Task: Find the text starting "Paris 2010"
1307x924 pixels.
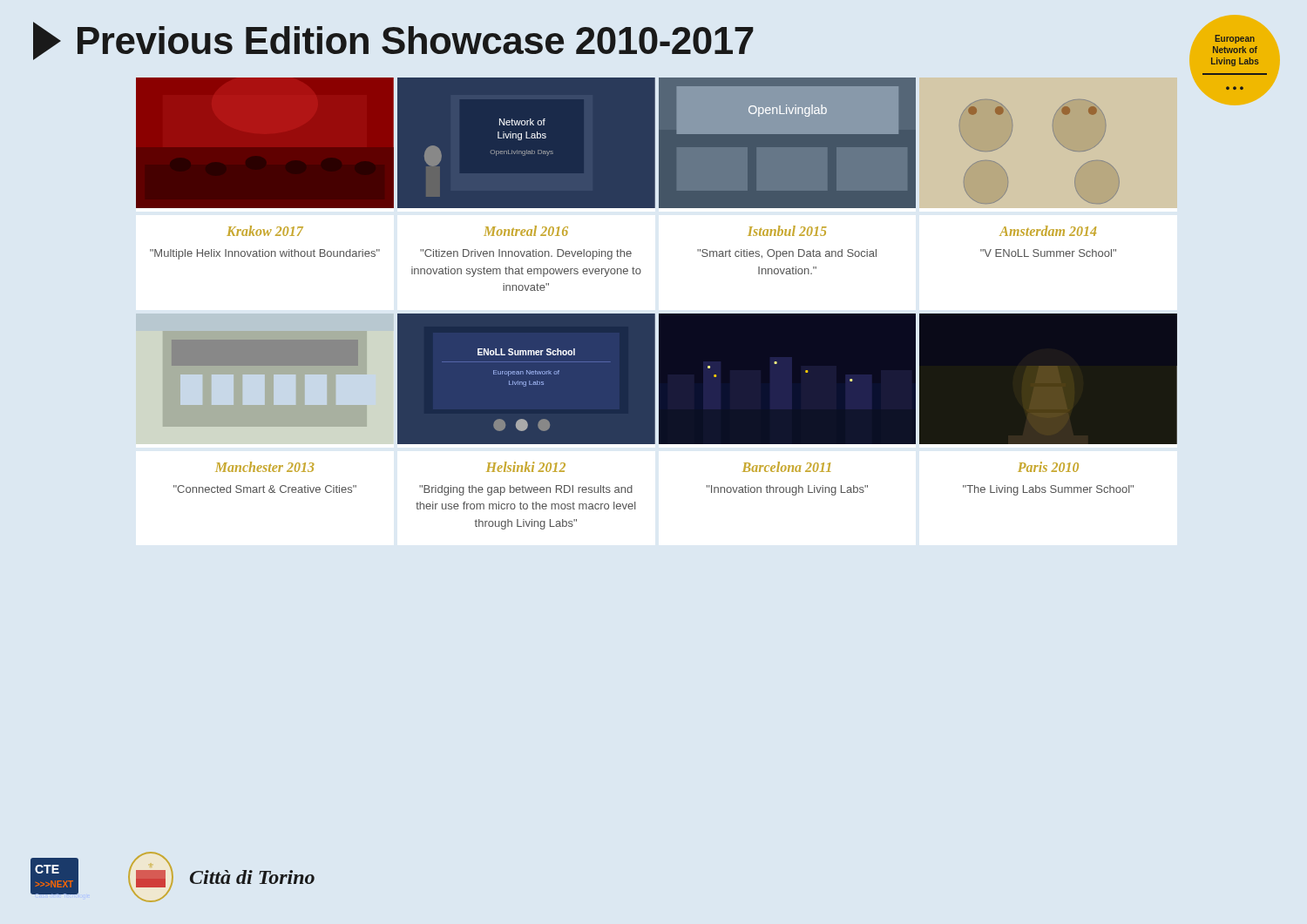Action: coord(1048,467)
